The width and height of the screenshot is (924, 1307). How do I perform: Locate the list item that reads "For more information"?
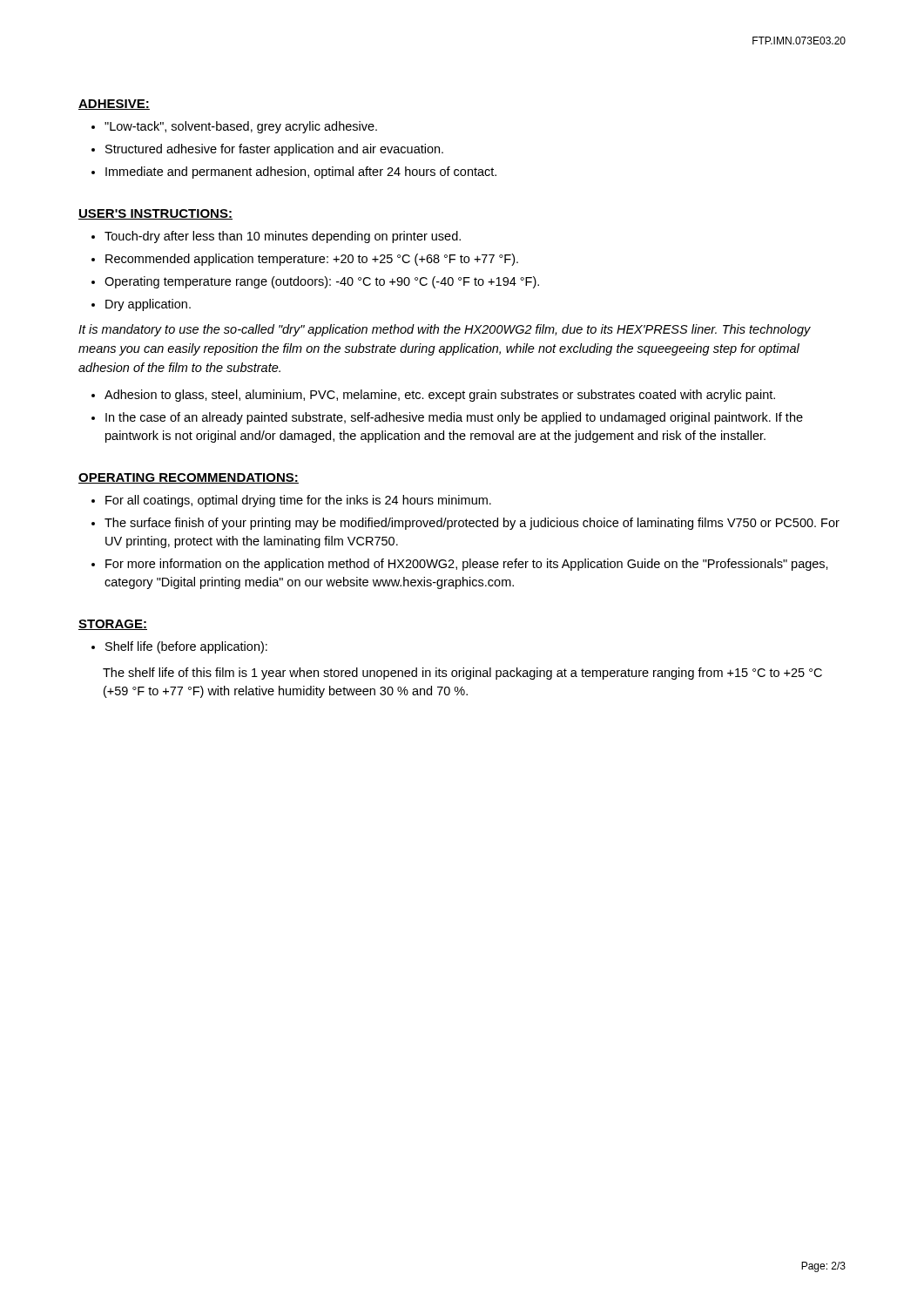[467, 573]
